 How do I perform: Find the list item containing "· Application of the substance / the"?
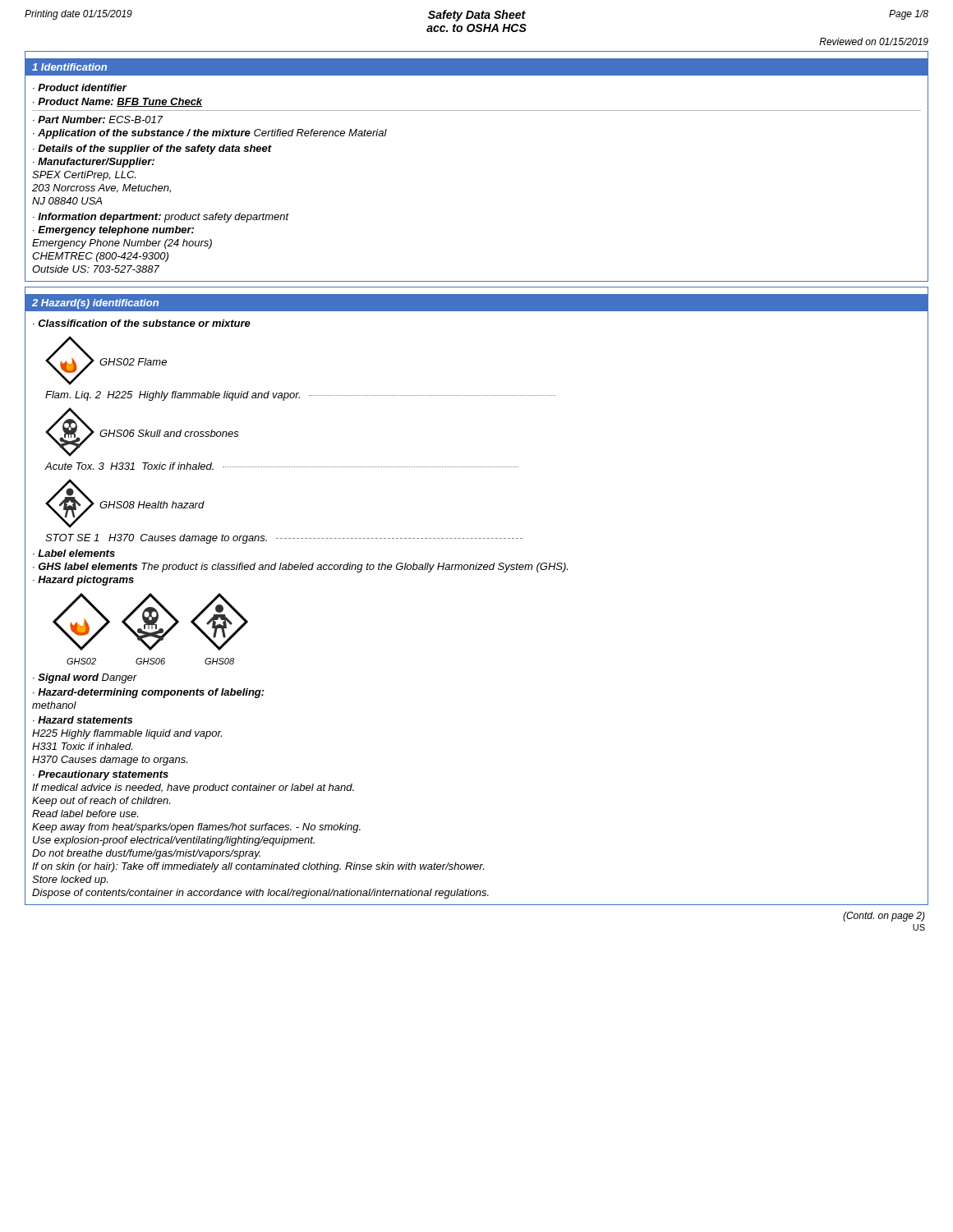point(209,133)
